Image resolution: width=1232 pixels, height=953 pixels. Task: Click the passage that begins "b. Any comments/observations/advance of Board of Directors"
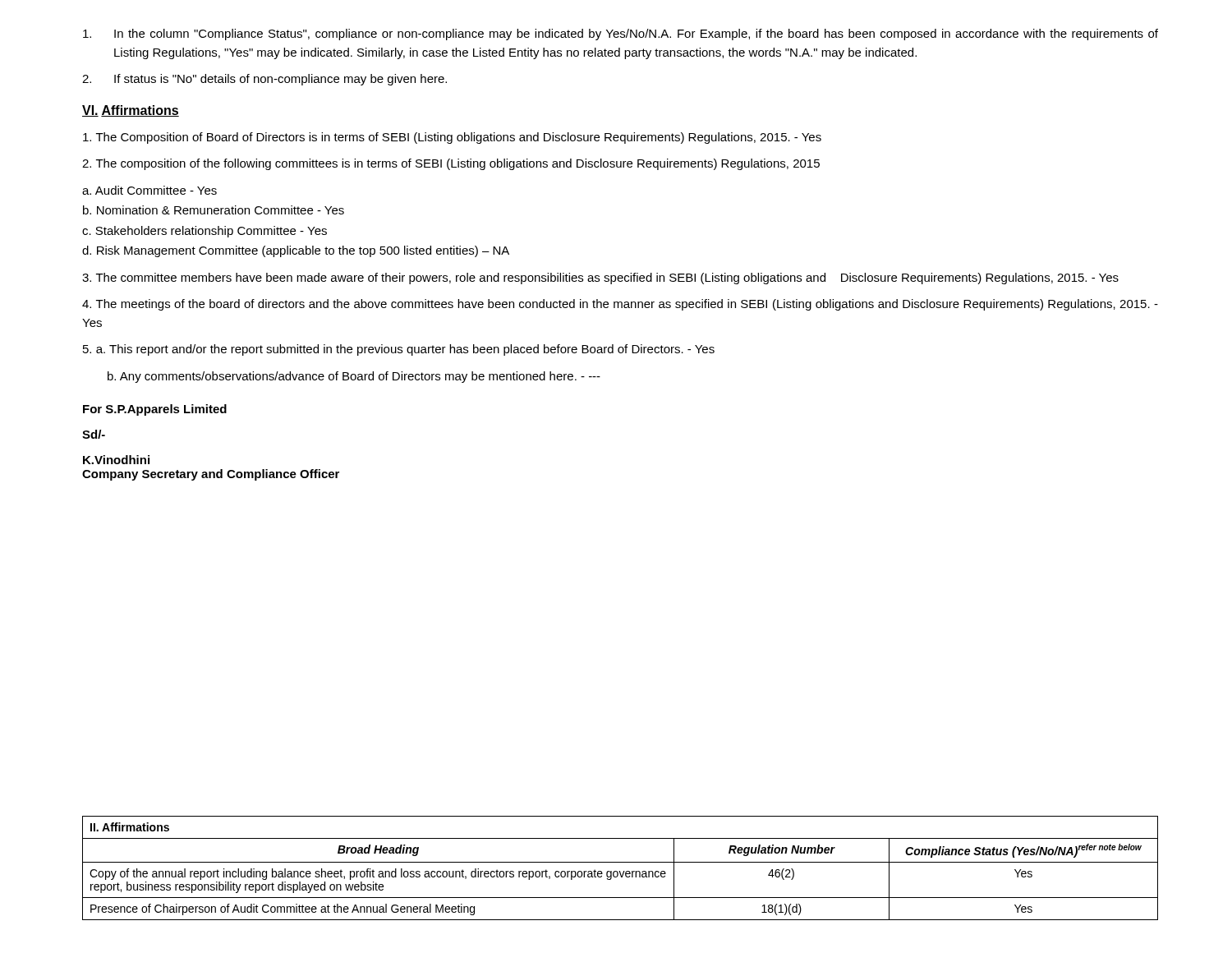tap(354, 375)
